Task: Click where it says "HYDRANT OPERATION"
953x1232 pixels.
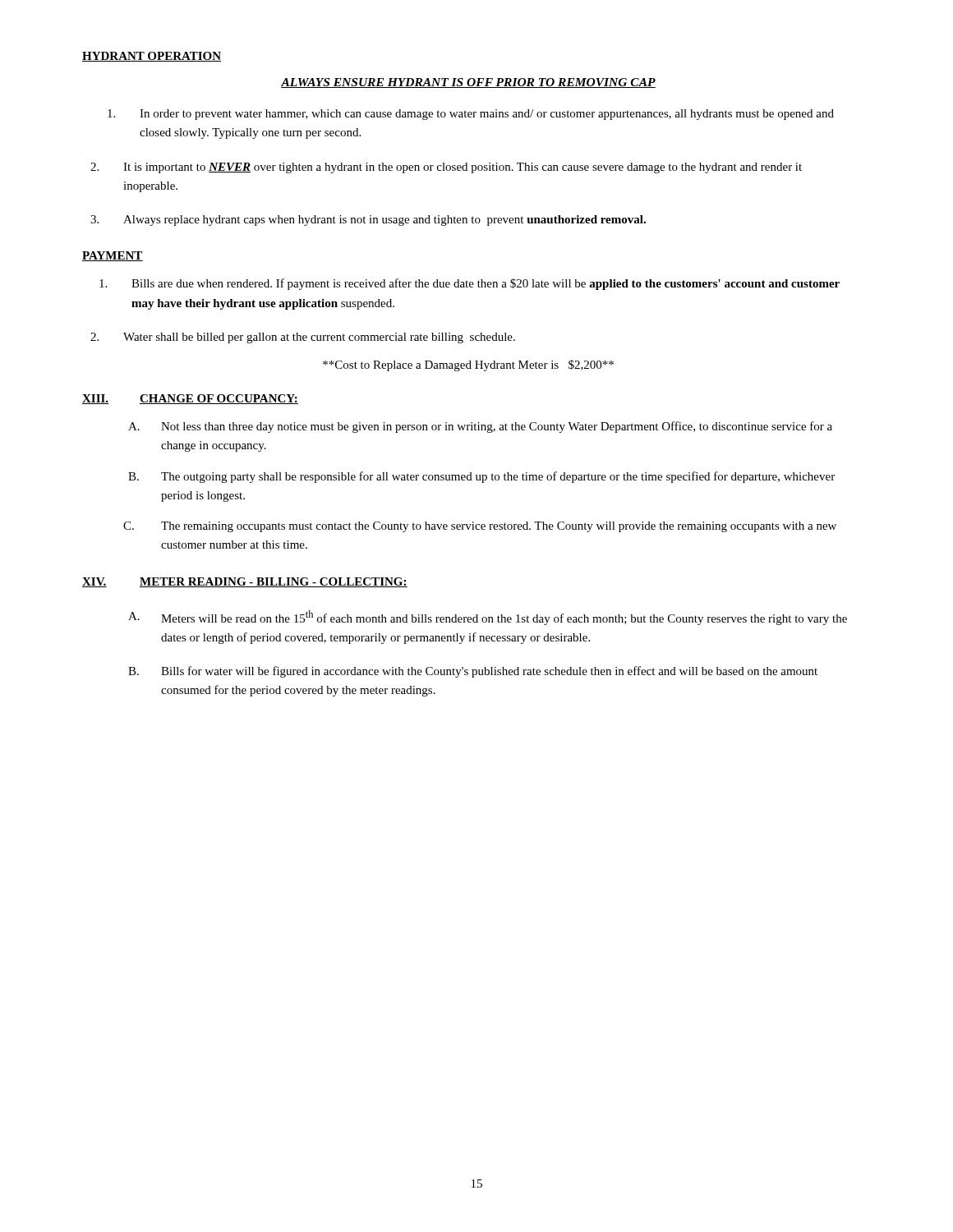Action: [x=152, y=56]
